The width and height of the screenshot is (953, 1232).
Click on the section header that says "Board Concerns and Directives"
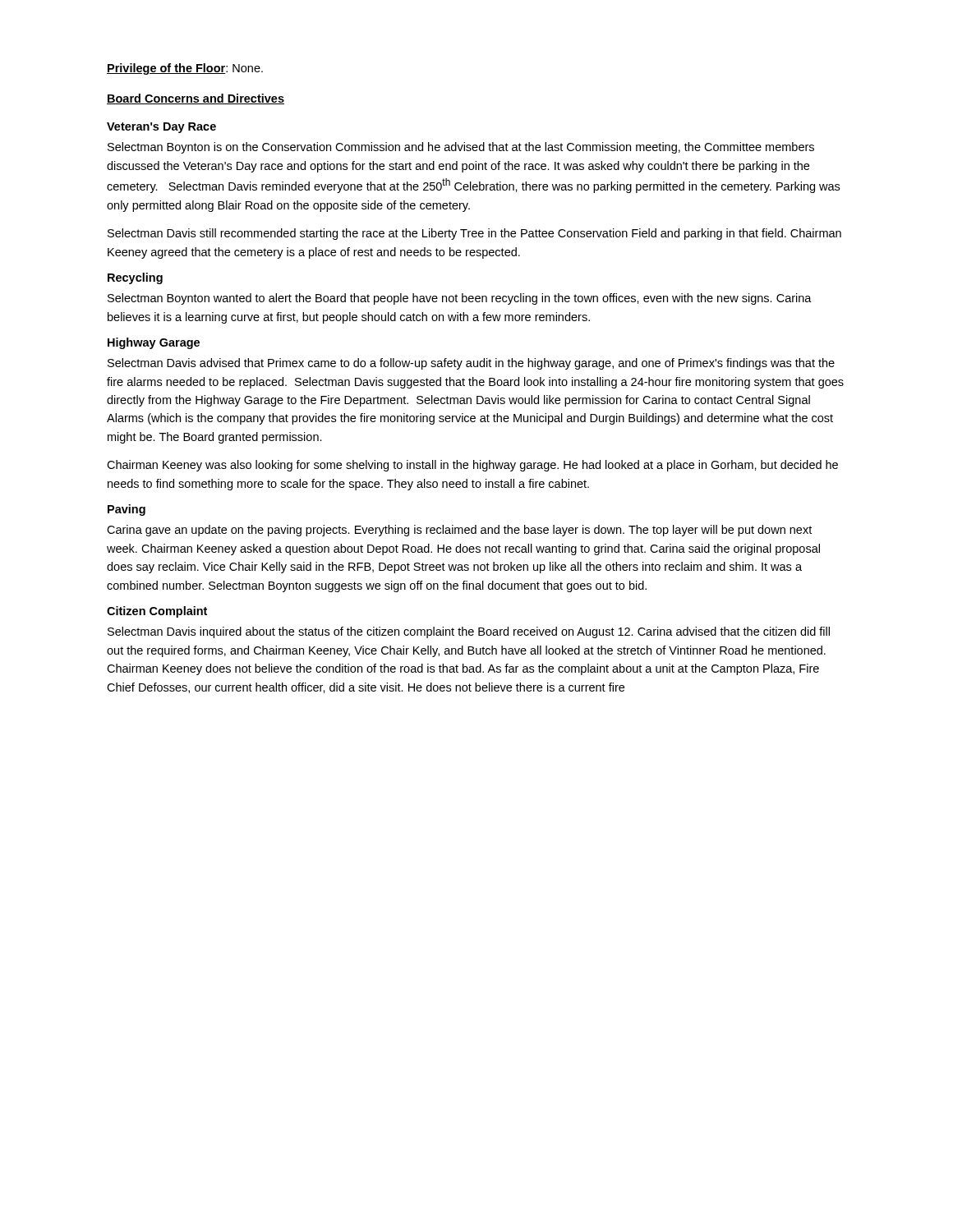click(196, 99)
